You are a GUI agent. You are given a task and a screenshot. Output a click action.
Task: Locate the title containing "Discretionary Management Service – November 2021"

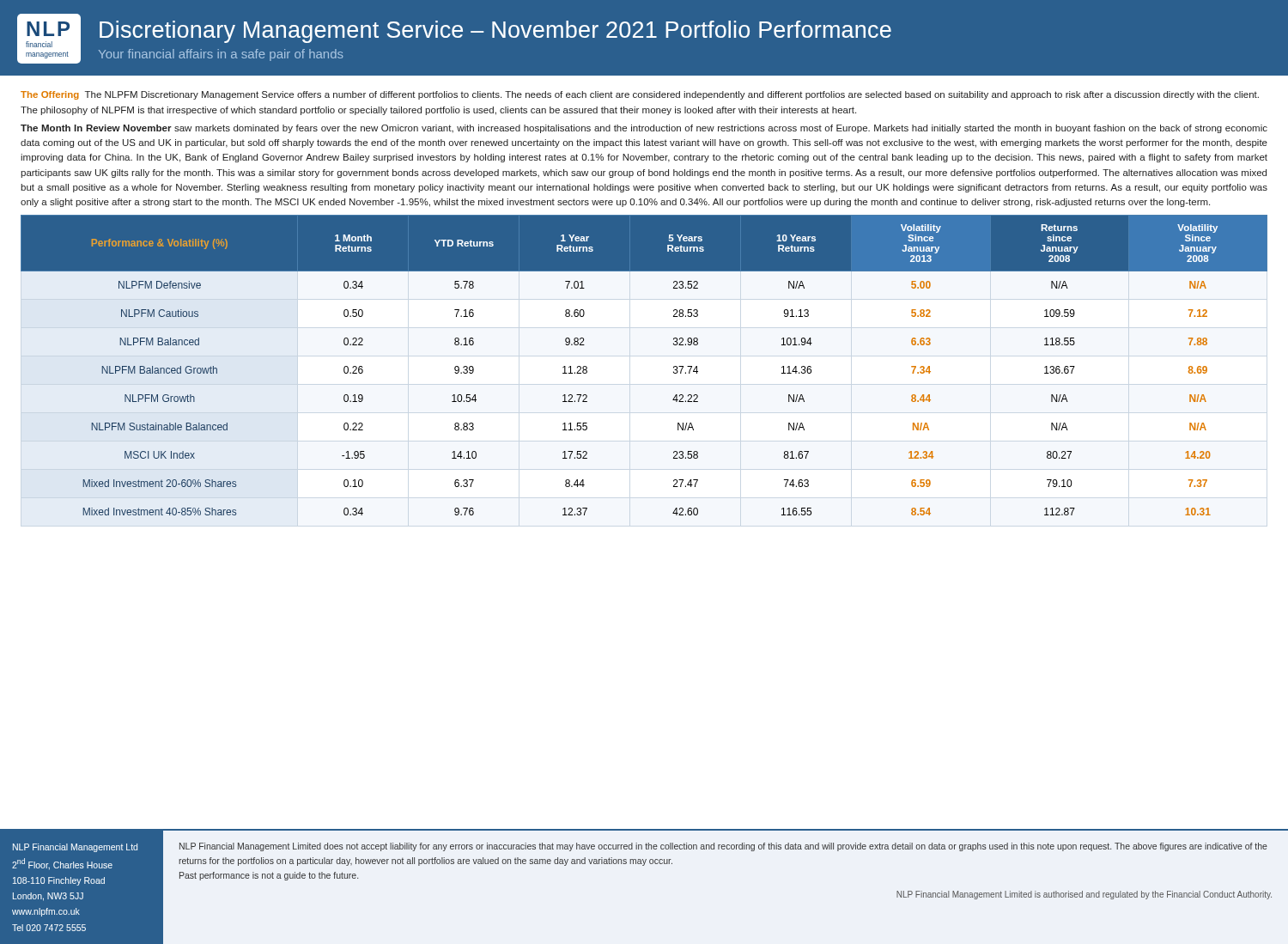495,30
